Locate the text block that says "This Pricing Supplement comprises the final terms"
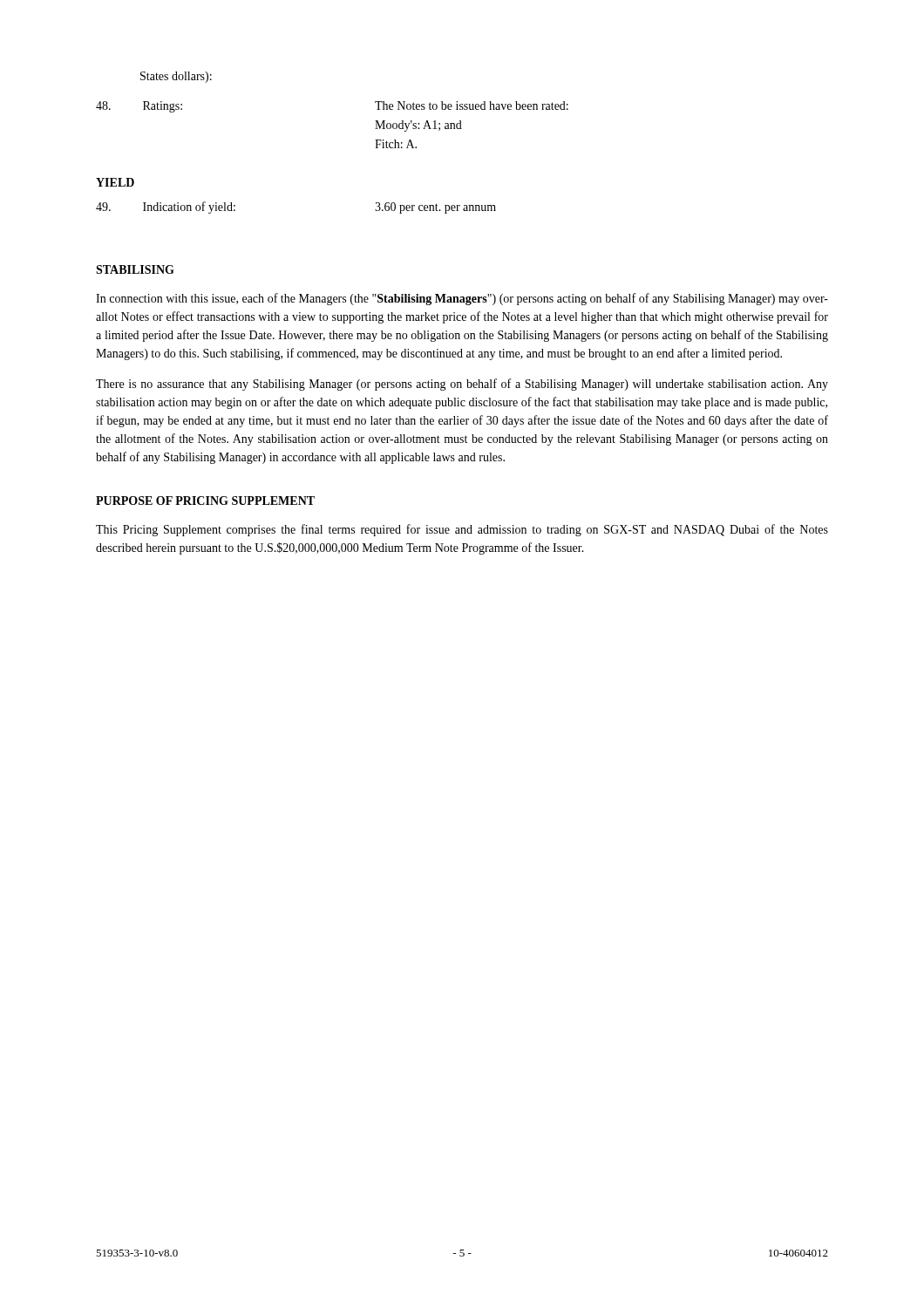924x1308 pixels. tap(462, 539)
